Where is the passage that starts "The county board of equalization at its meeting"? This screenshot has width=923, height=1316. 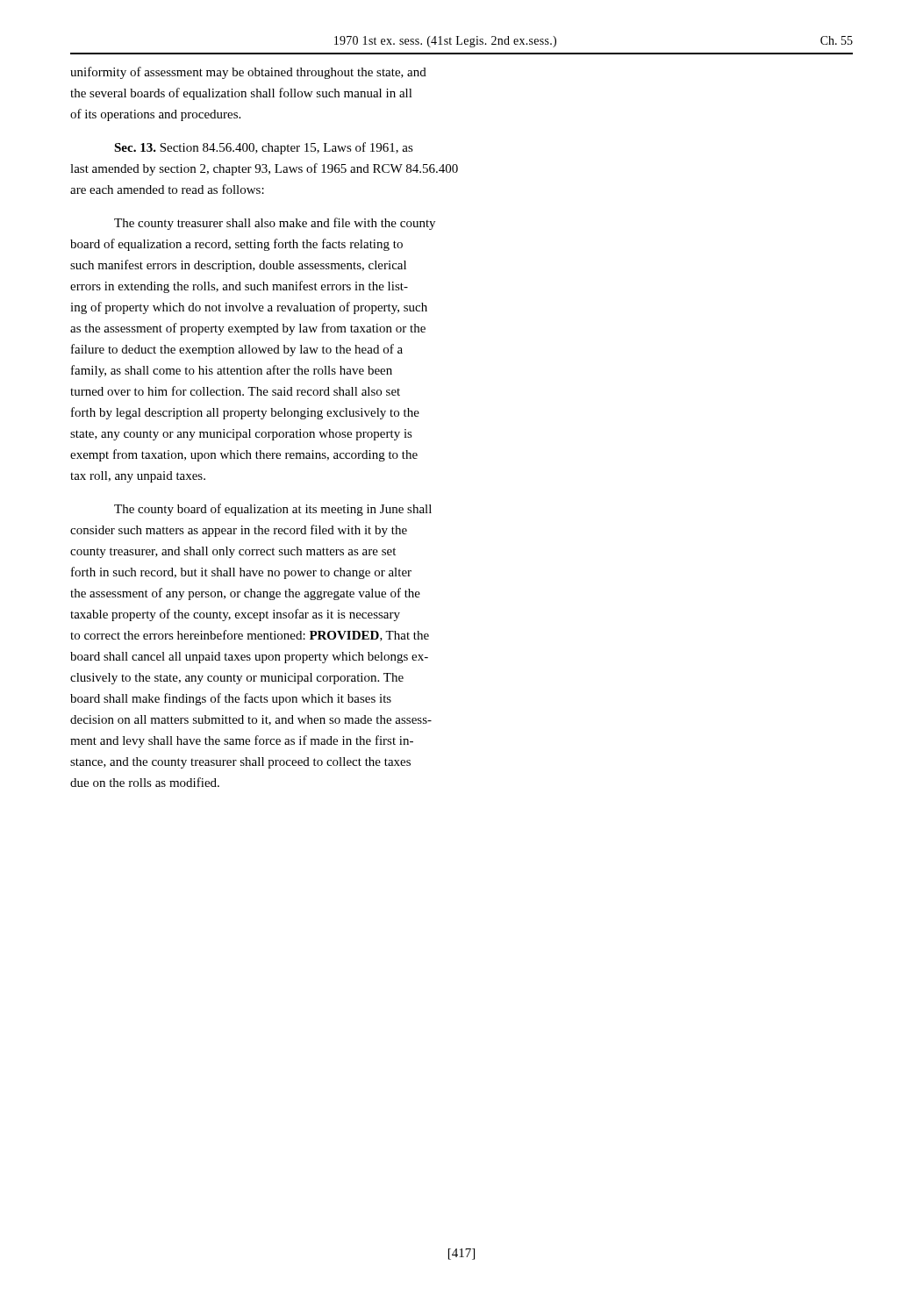tap(273, 510)
